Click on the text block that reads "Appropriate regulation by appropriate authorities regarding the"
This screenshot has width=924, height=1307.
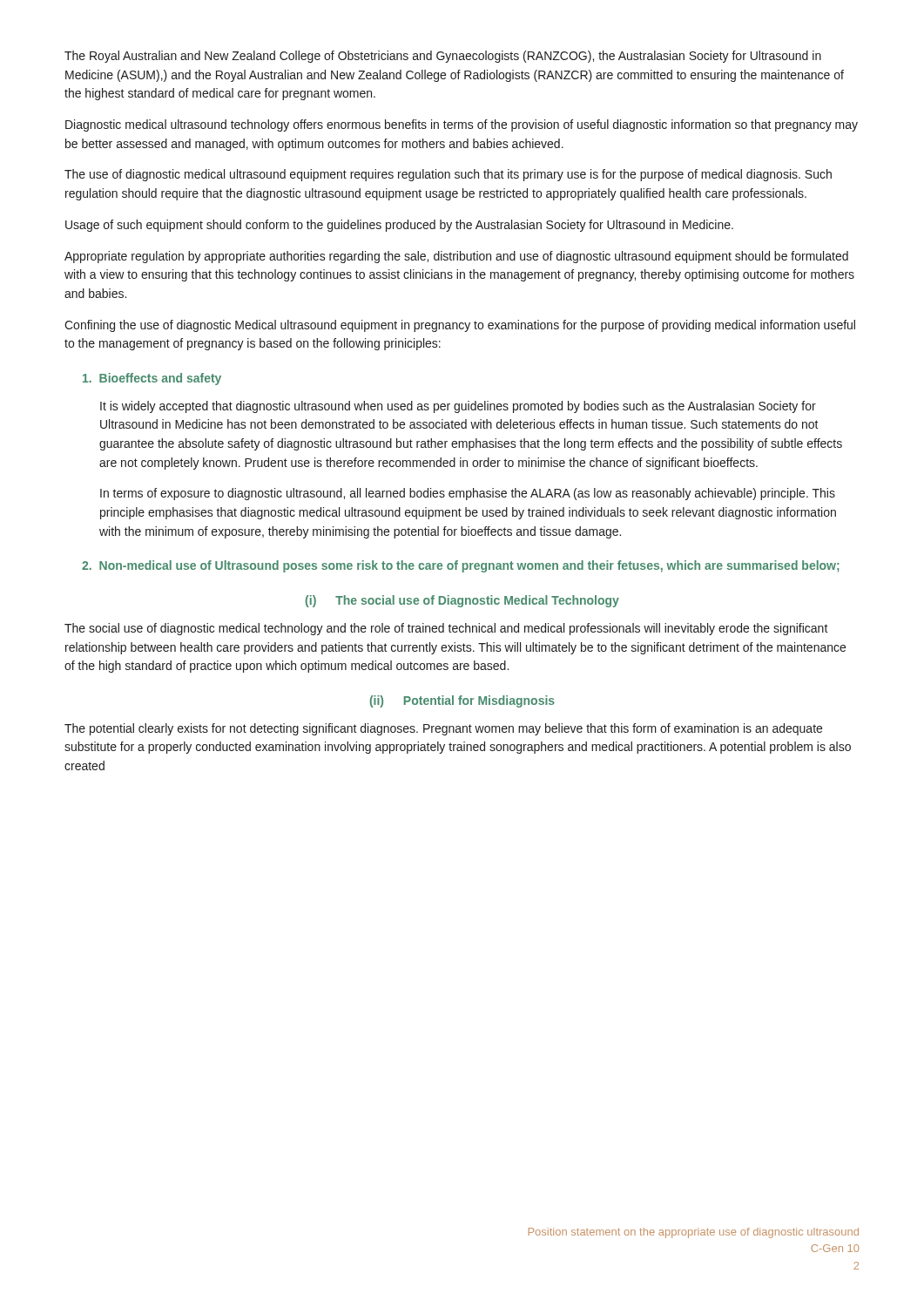(462, 275)
